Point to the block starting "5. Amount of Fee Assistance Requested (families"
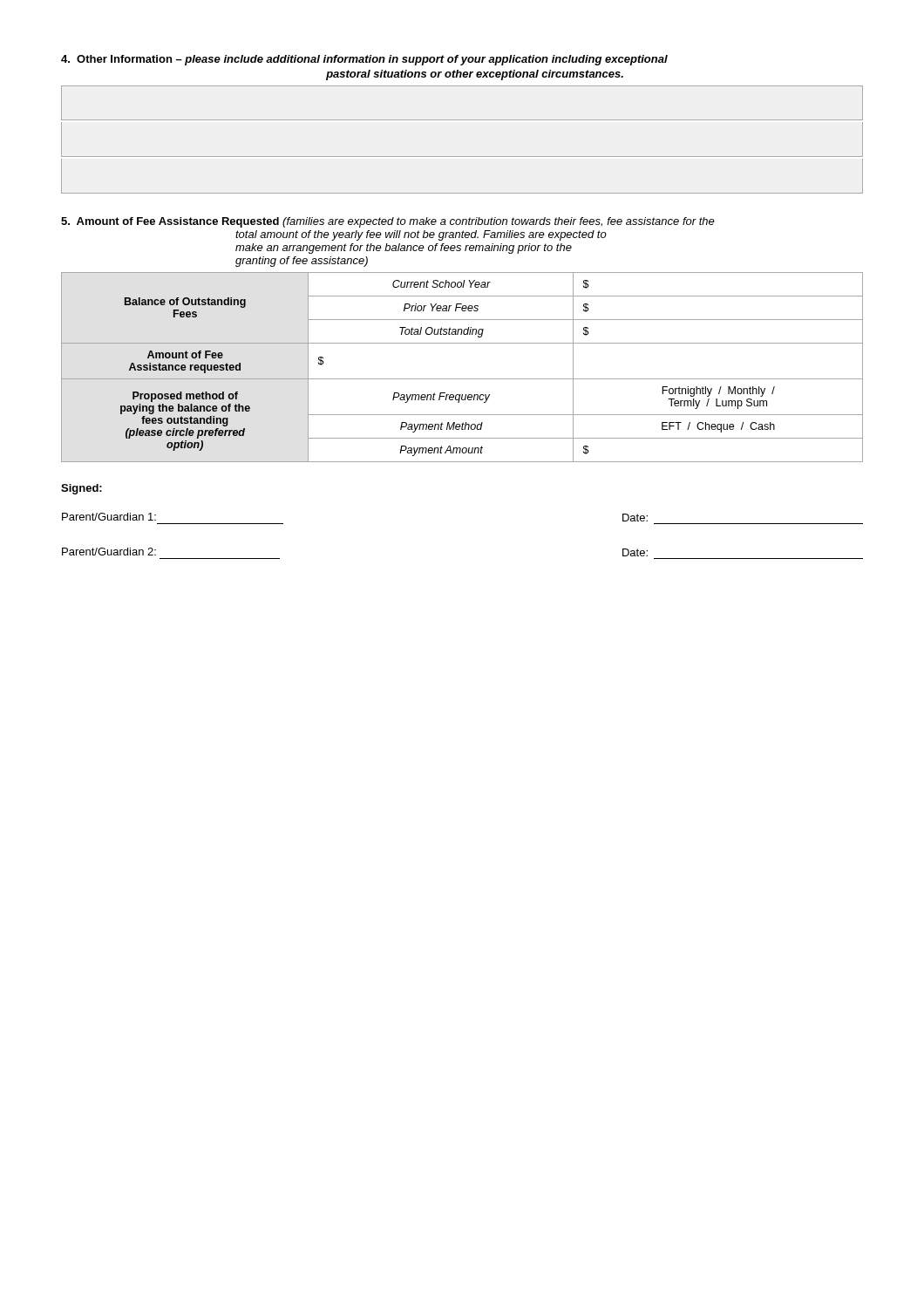Screen dimensions: 1308x924 click(462, 241)
